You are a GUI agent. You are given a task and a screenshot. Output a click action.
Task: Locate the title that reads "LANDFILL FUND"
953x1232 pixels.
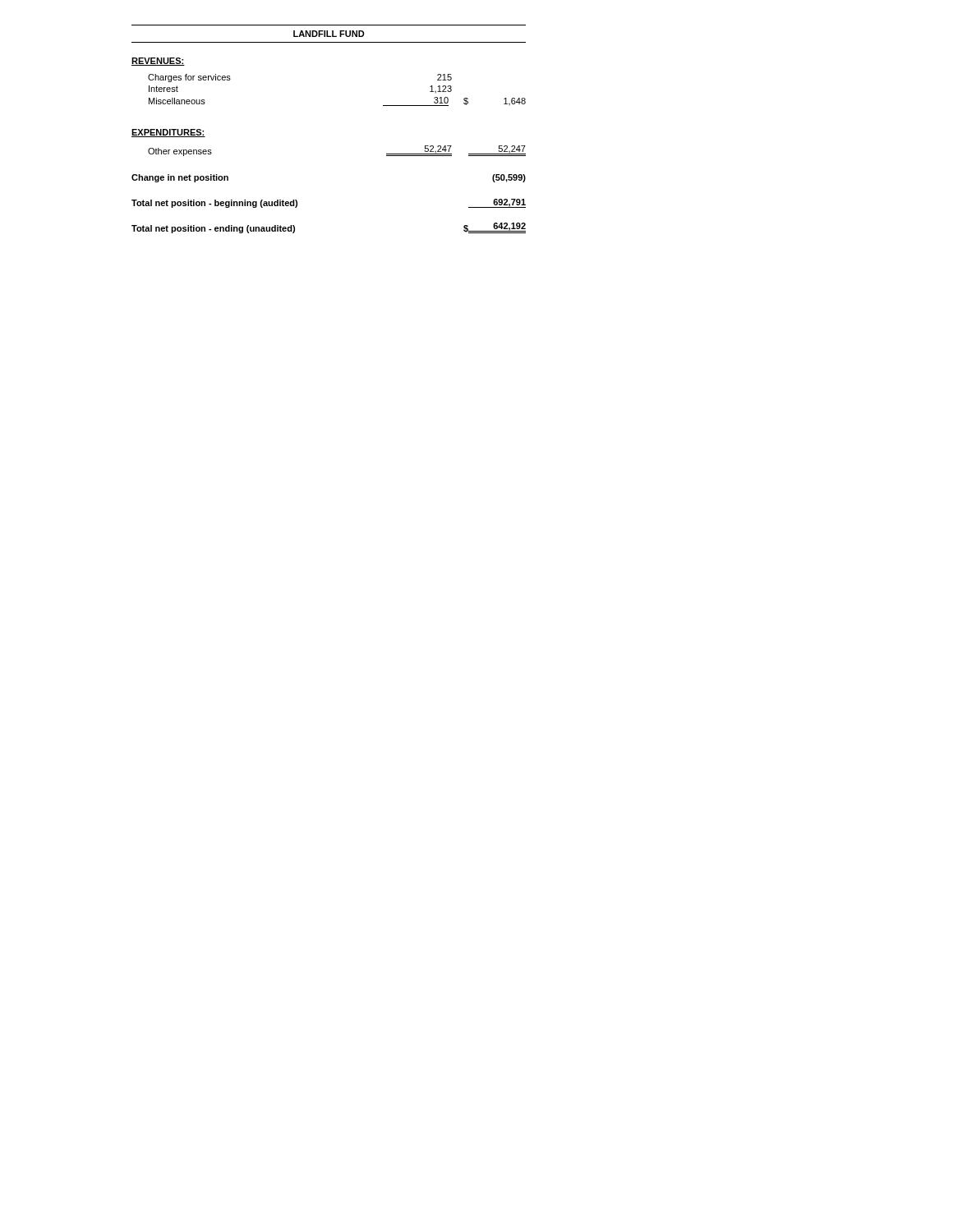[329, 34]
